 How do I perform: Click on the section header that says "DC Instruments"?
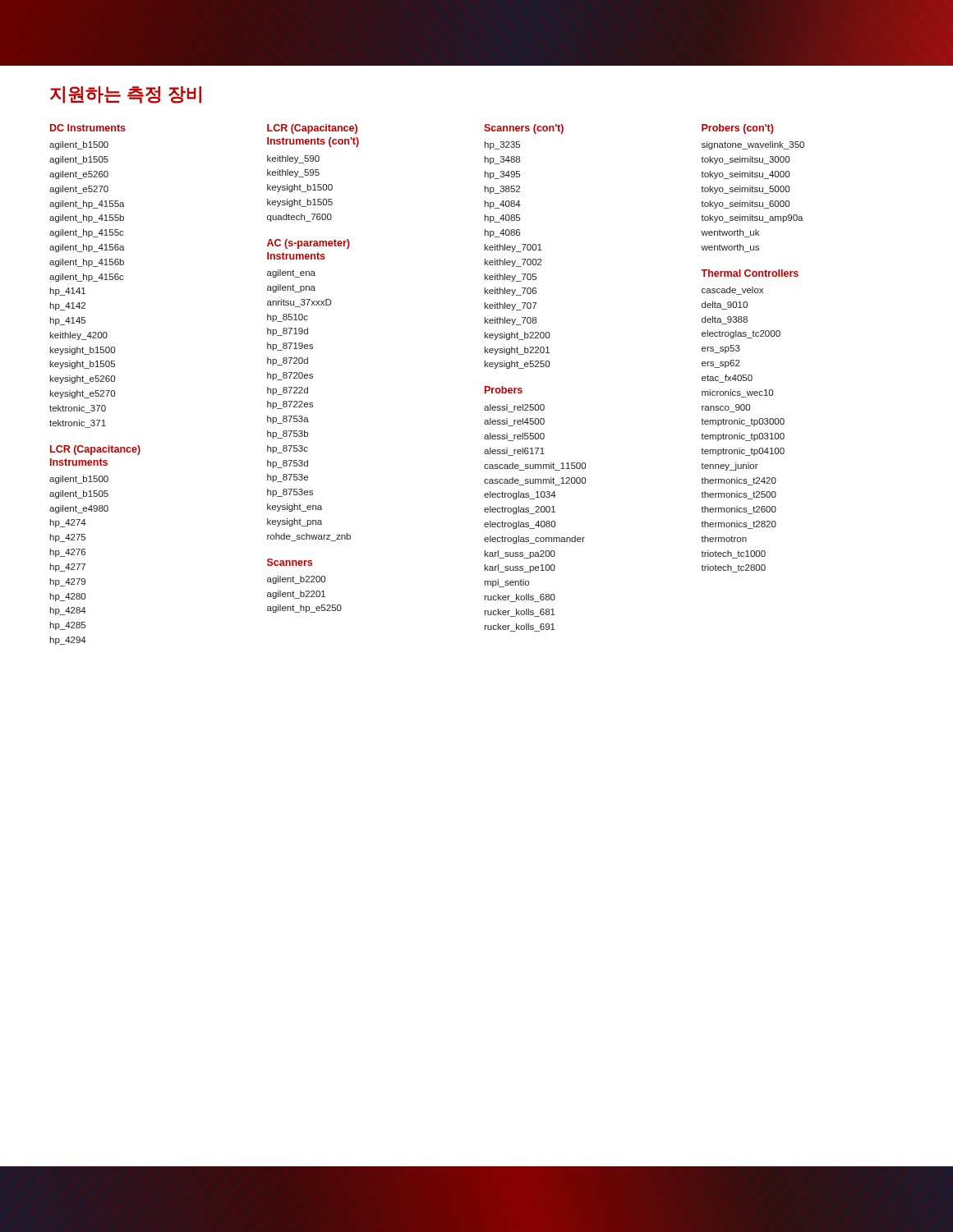[88, 128]
